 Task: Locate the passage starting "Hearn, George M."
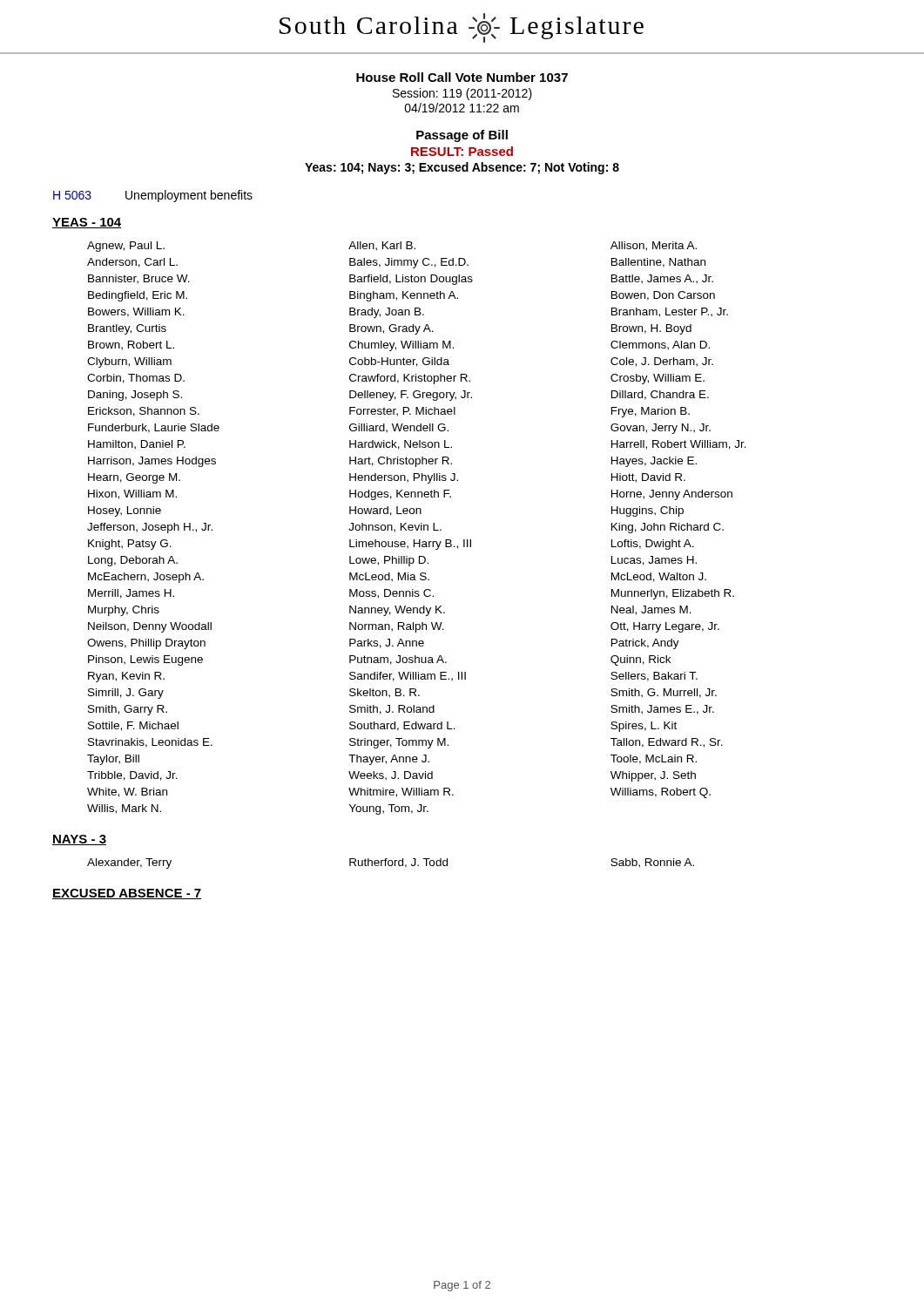pos(134,477)
